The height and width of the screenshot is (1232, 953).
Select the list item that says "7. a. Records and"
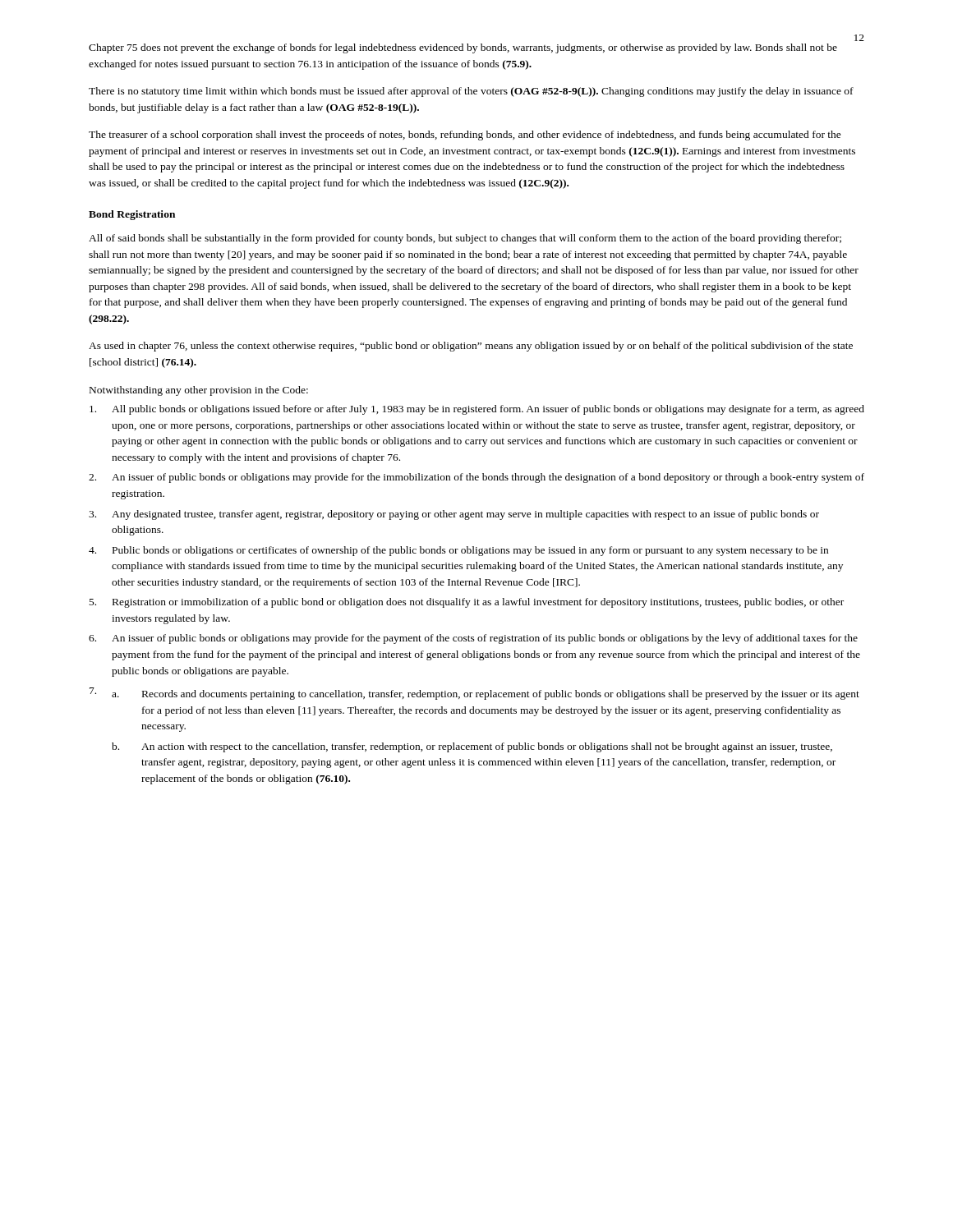click(476, 737)
